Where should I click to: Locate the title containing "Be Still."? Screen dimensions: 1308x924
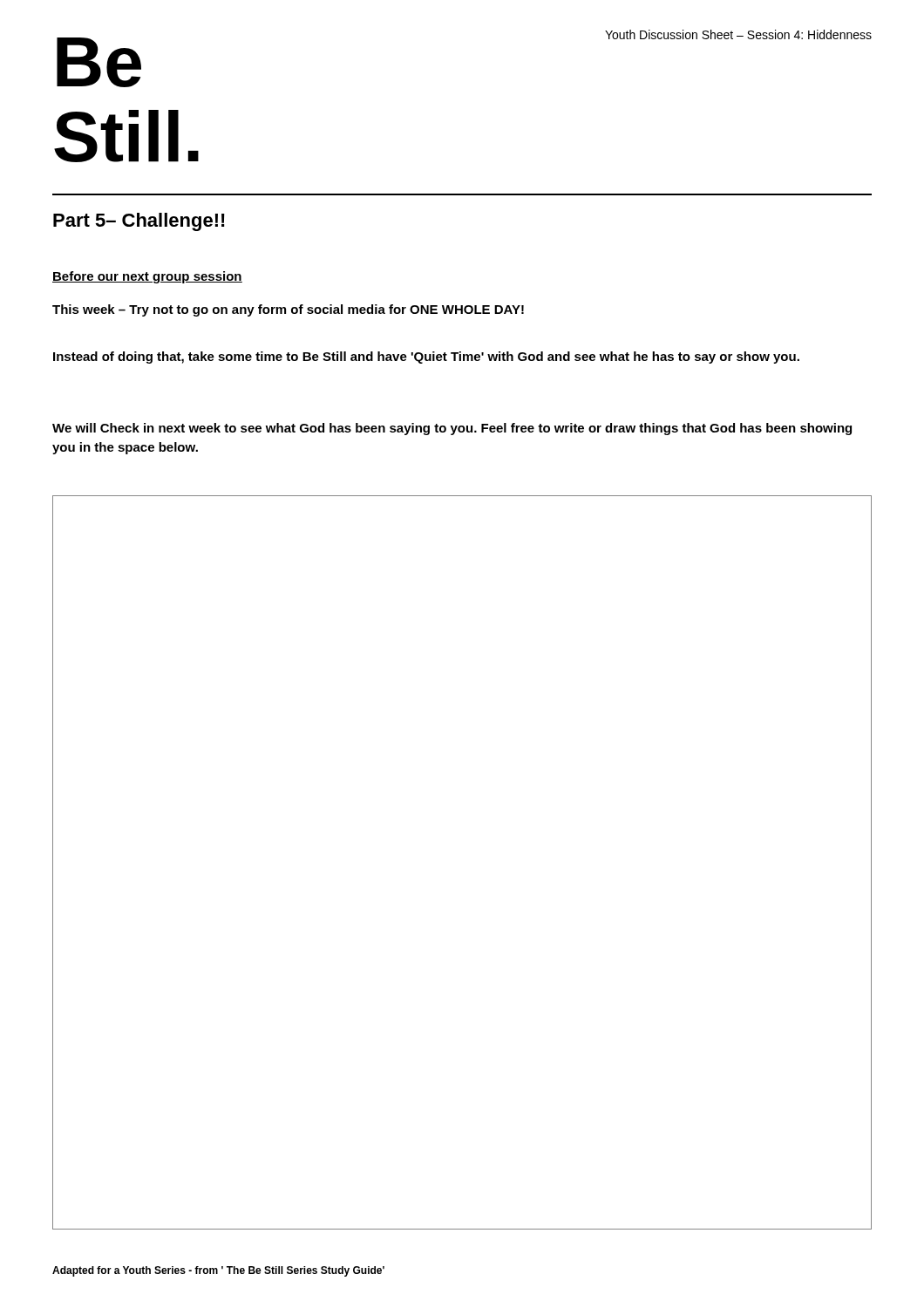(128, 100)
